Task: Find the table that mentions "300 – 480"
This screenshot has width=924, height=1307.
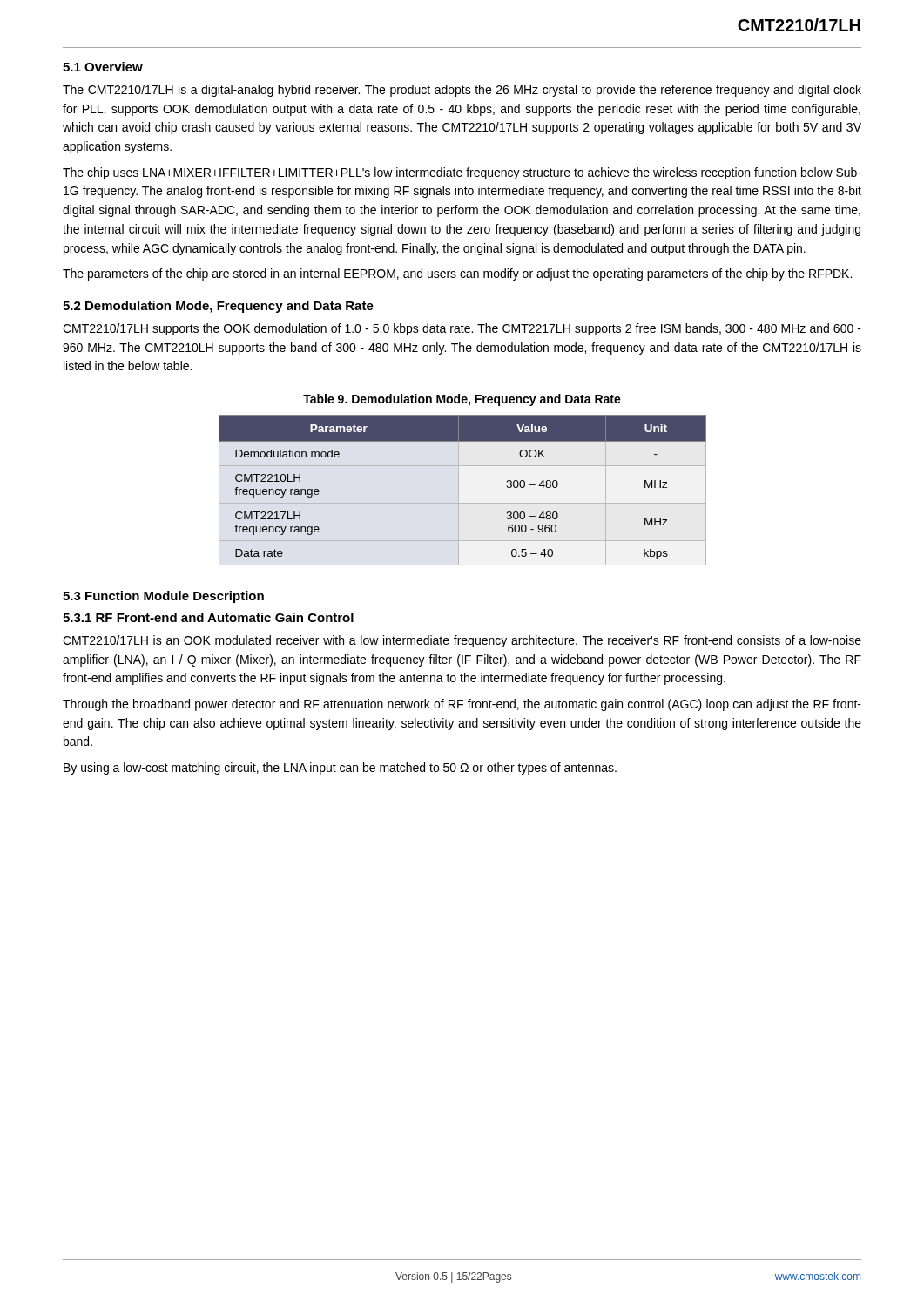Action: (462, 490)
